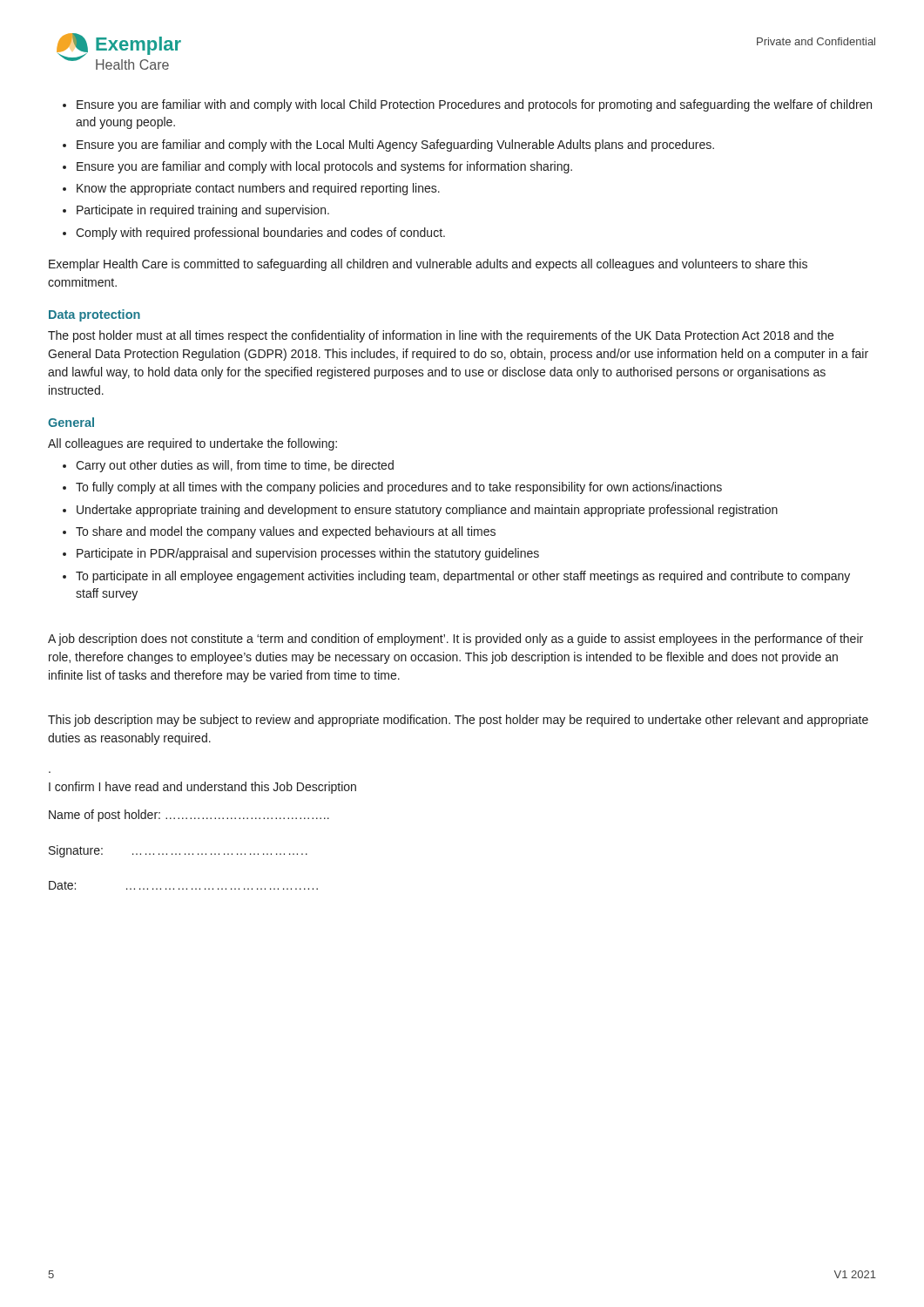Point to the block beginning "Know the appropriate contact numbers and required reporting"
The height and width of the screenshot is (1307, 924).
click(x=258, y=188)
